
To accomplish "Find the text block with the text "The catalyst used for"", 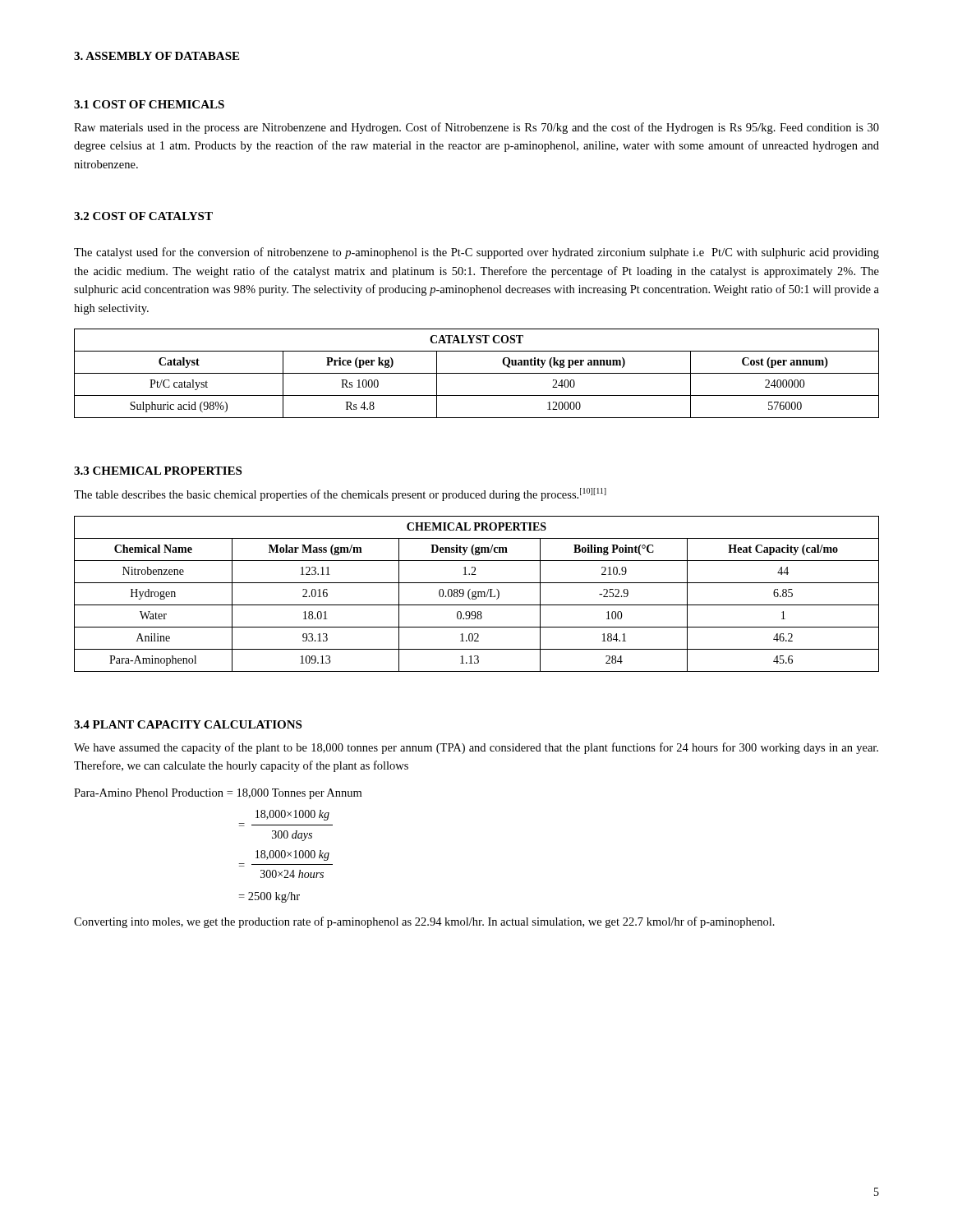I will (x=476, y=280).
